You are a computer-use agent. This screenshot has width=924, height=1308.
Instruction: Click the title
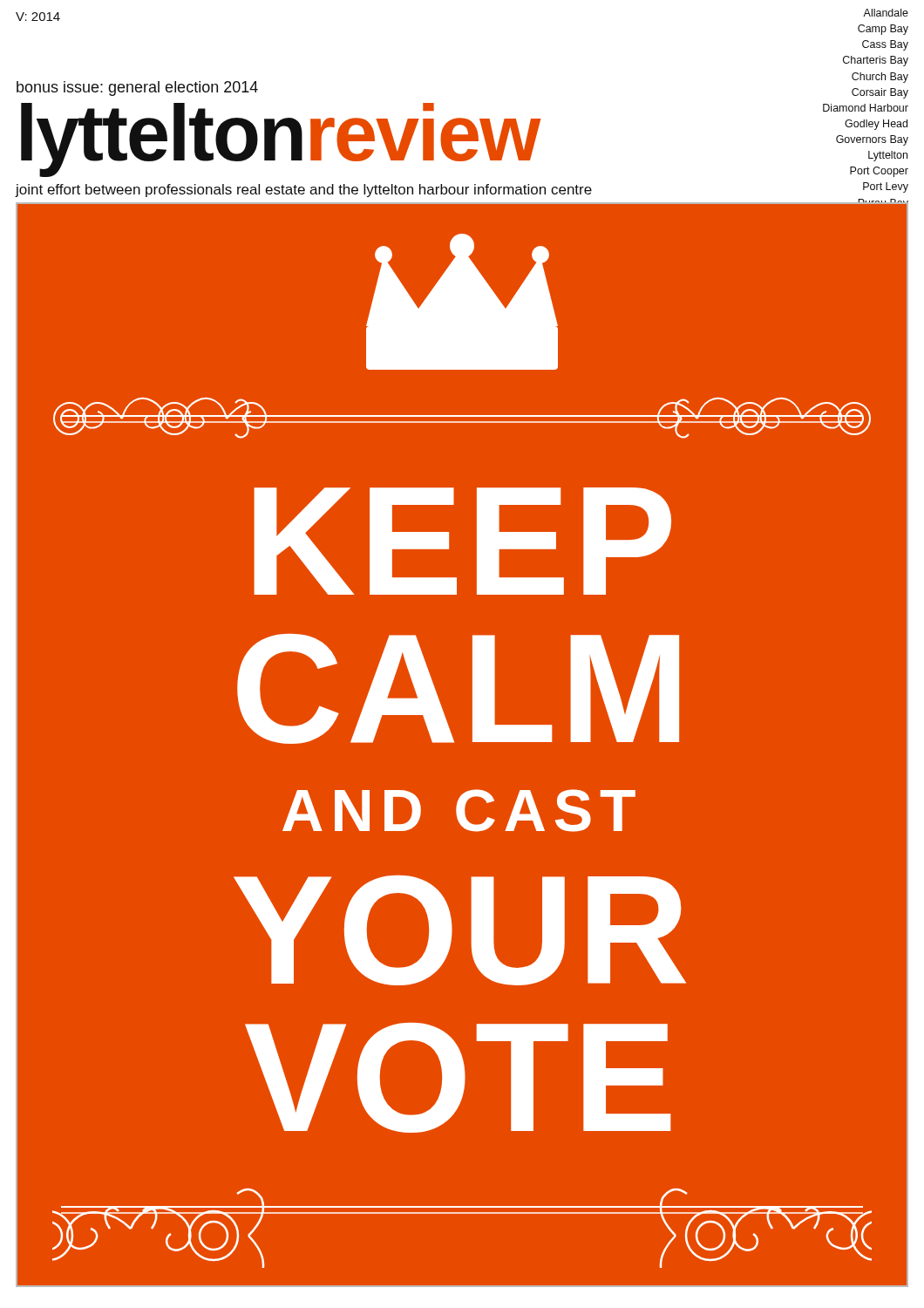277,133
